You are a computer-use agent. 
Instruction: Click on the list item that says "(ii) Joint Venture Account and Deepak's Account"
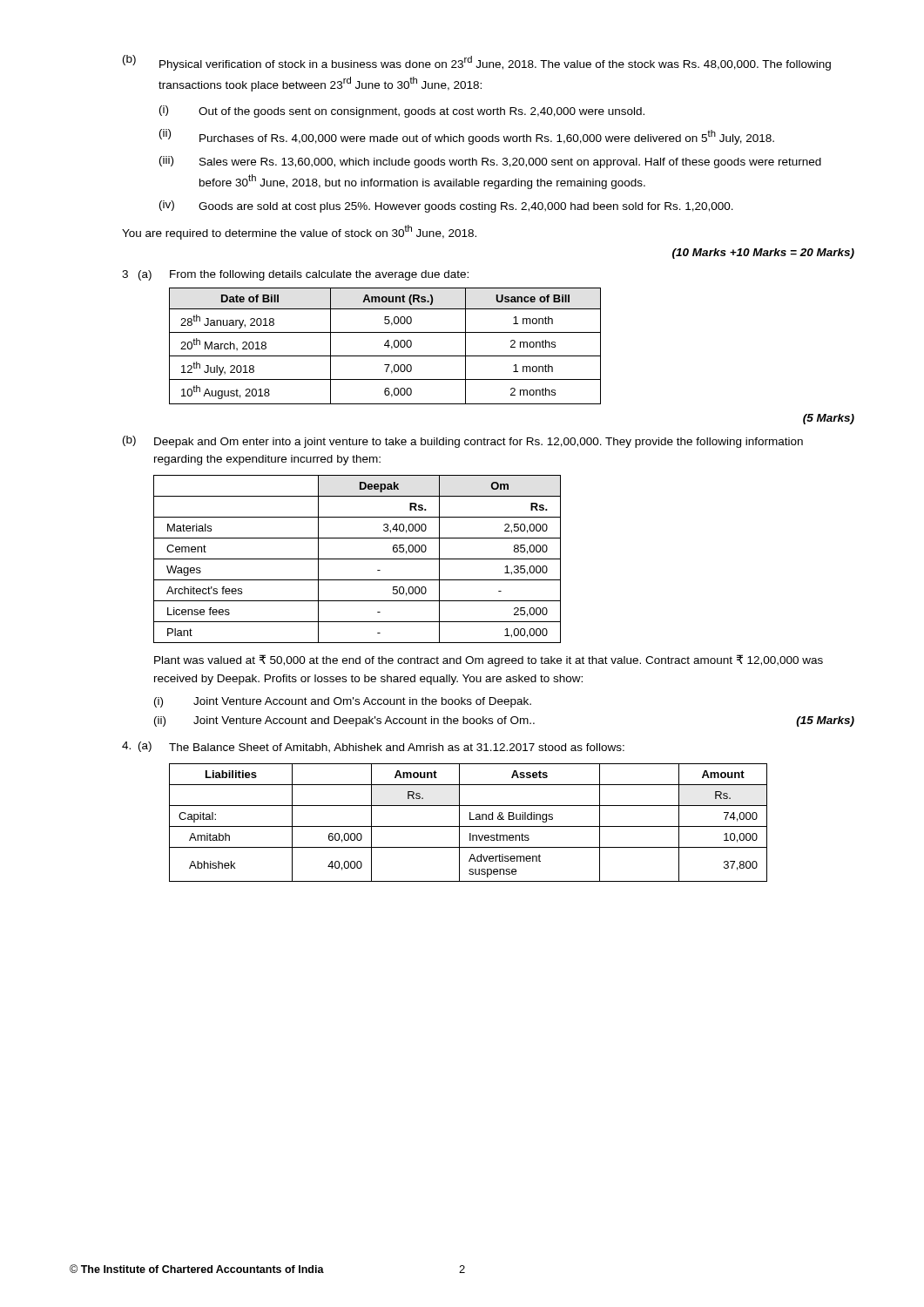pos(504,720)
